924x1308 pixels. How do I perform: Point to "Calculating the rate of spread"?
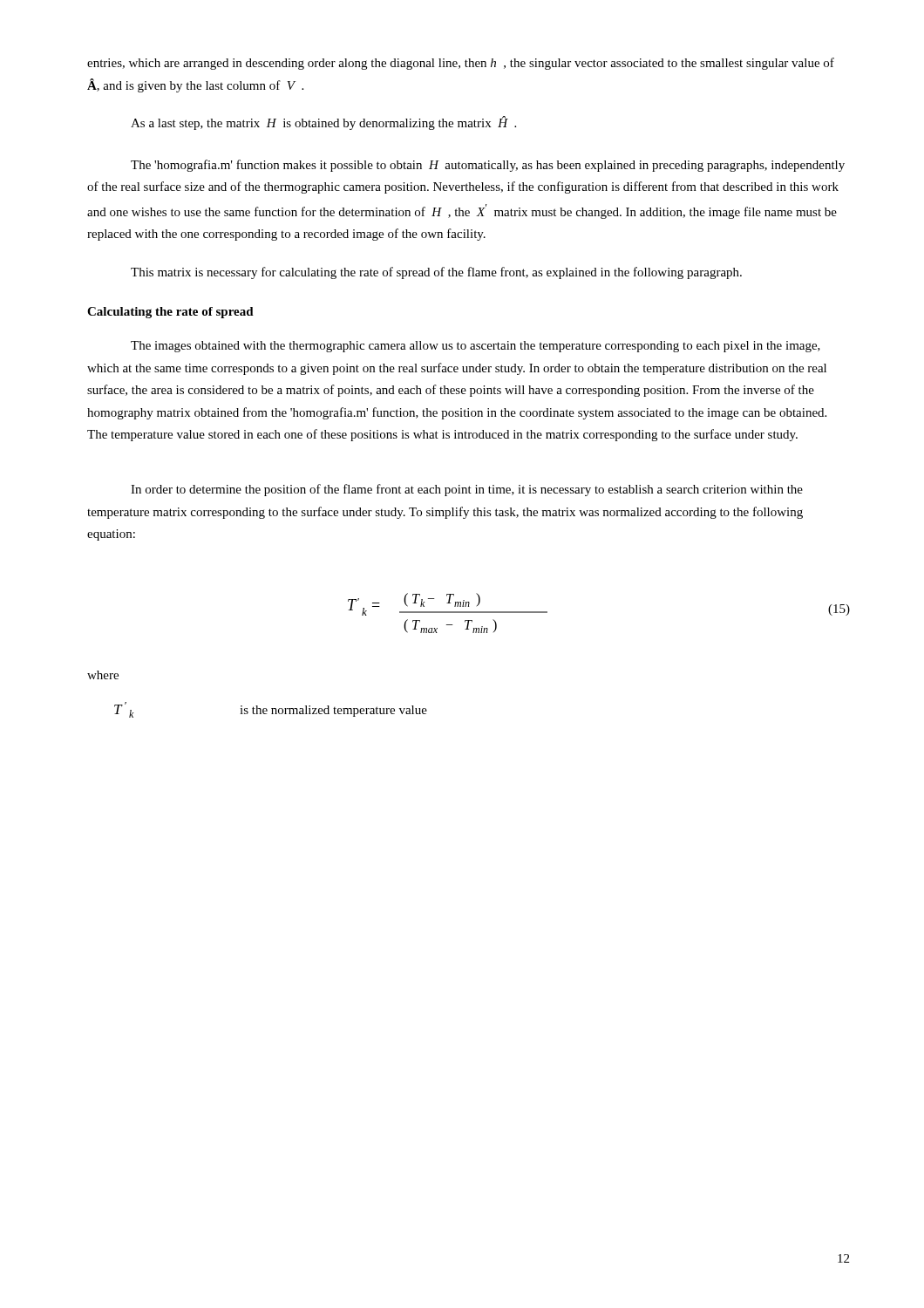[170, 313]
